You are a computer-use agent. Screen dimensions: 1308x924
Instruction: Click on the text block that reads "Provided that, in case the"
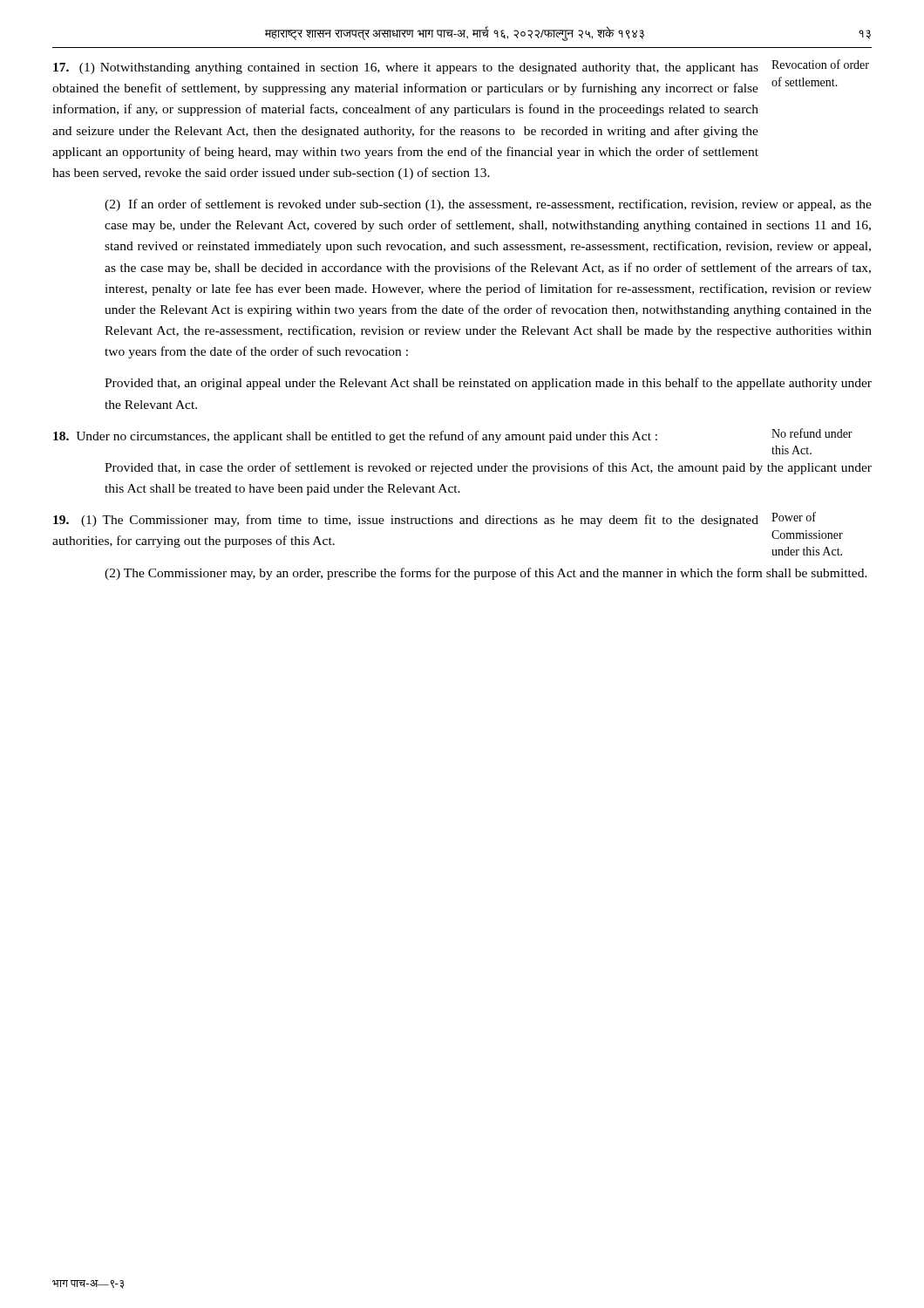click(x=488, y=478)
